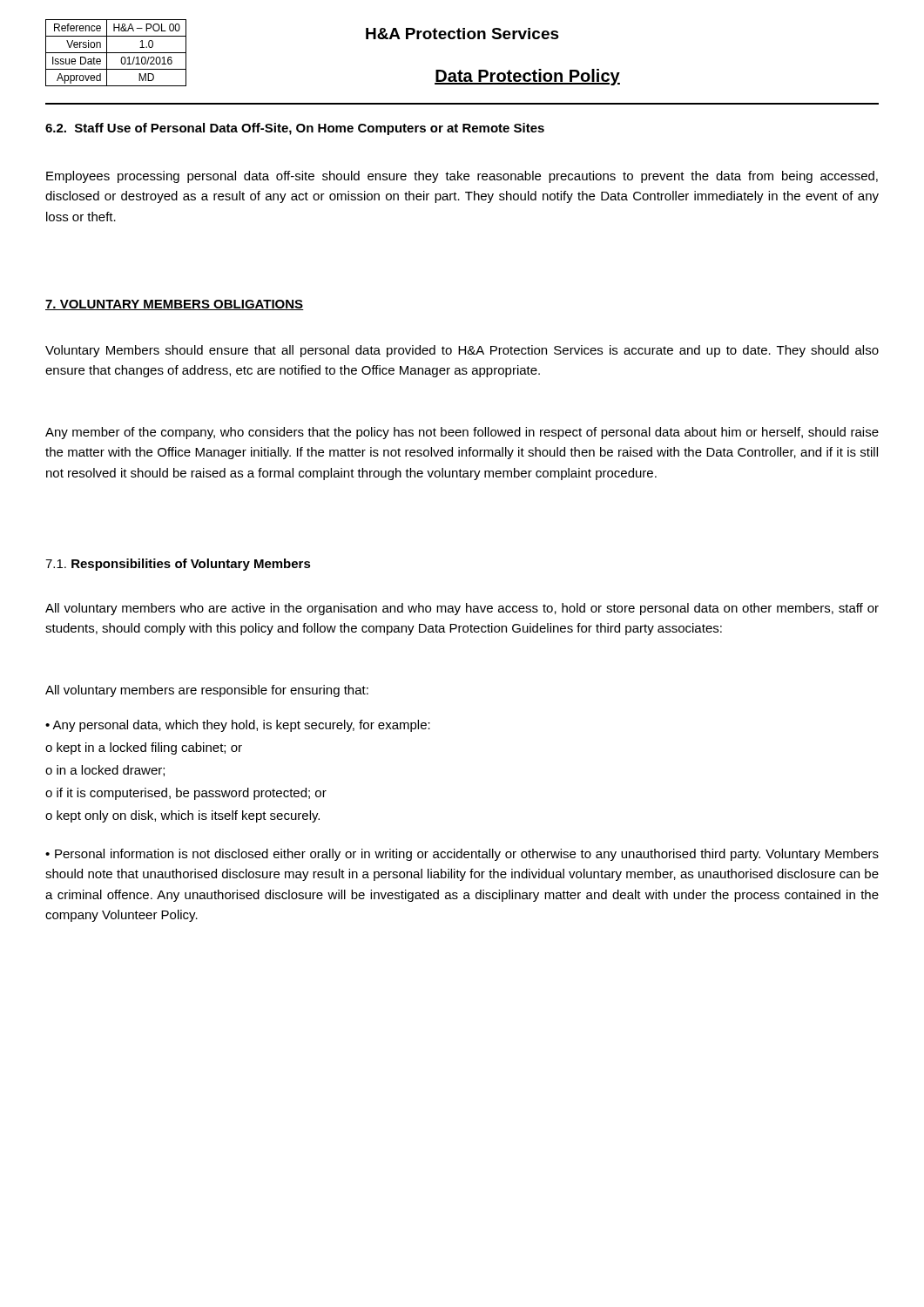Point to the block starting "6.2. Staff Use of Personal Data"

(x=295, y=128)
